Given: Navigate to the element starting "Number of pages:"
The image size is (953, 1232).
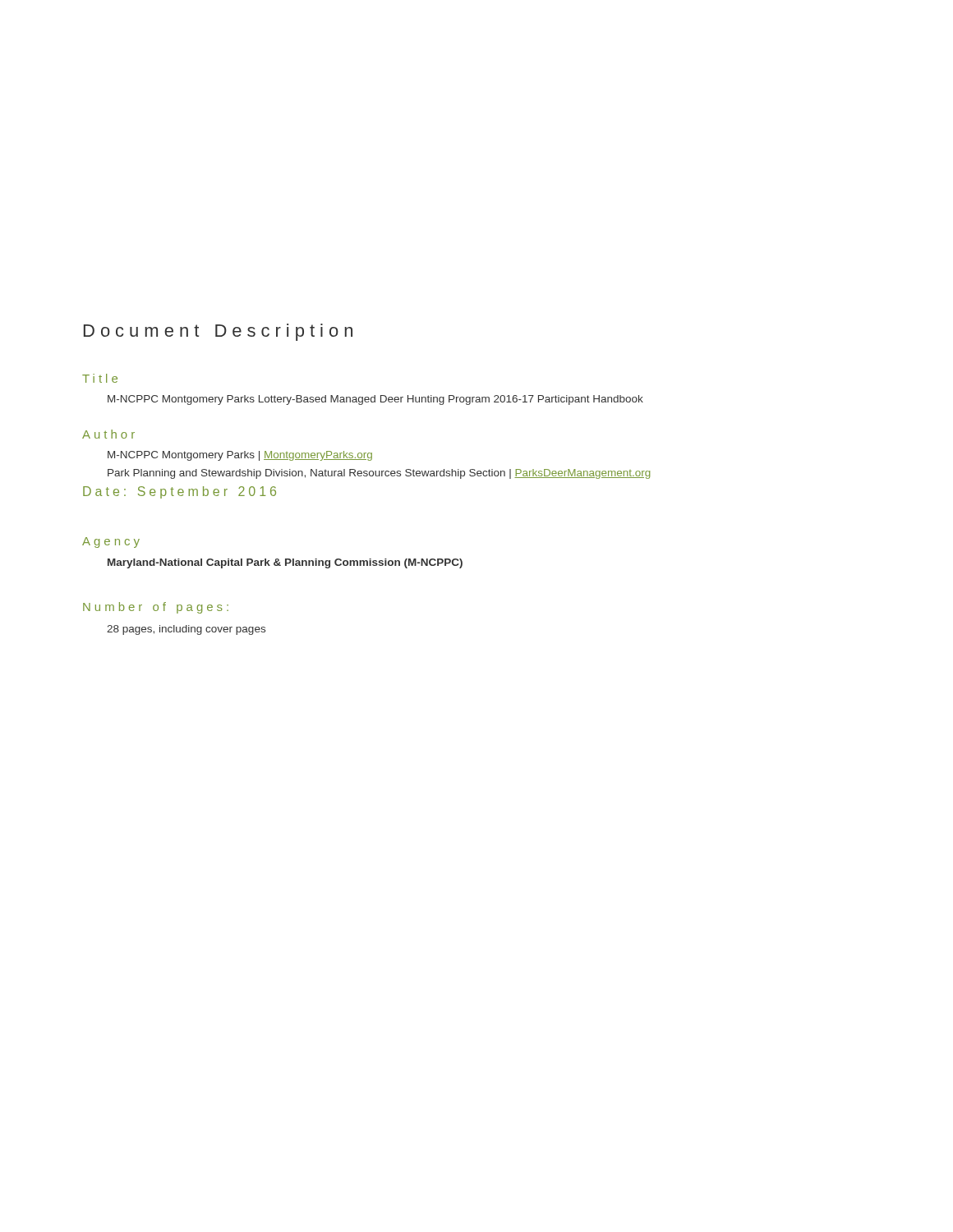Looking at the screenshot, I should click(157, 607).
